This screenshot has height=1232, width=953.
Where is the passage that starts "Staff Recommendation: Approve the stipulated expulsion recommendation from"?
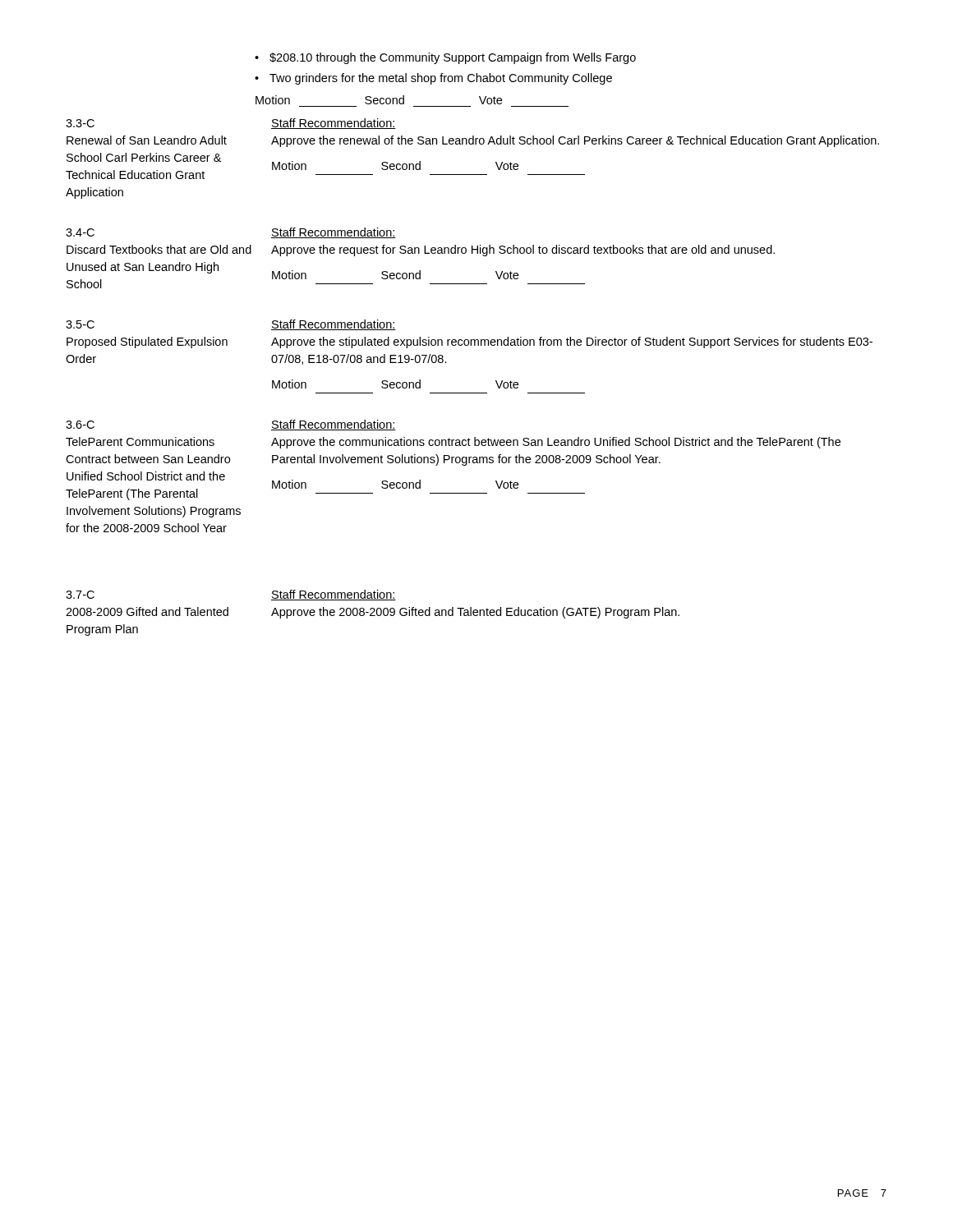tap(579, 356)
